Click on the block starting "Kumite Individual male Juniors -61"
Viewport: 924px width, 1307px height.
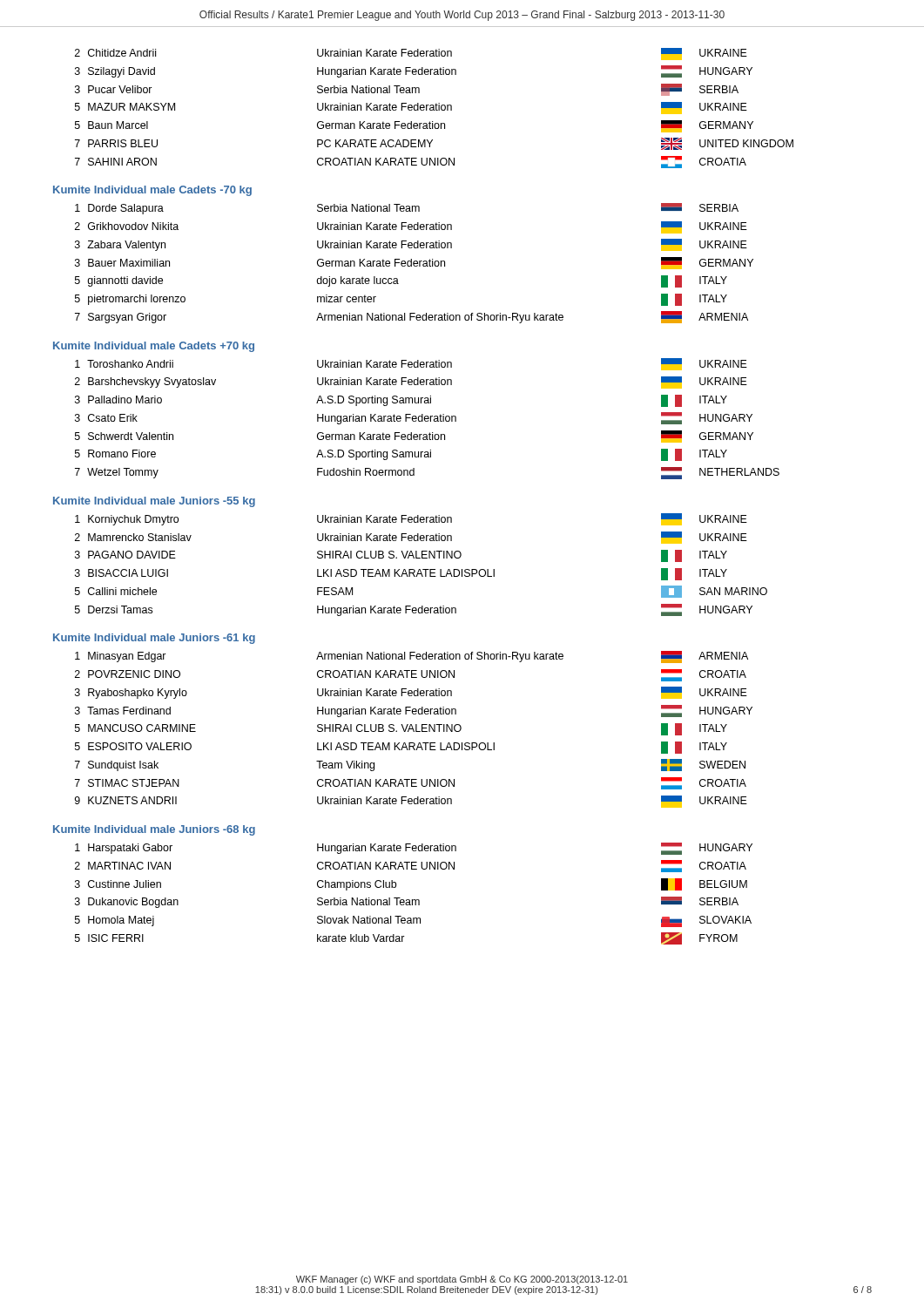154,638
